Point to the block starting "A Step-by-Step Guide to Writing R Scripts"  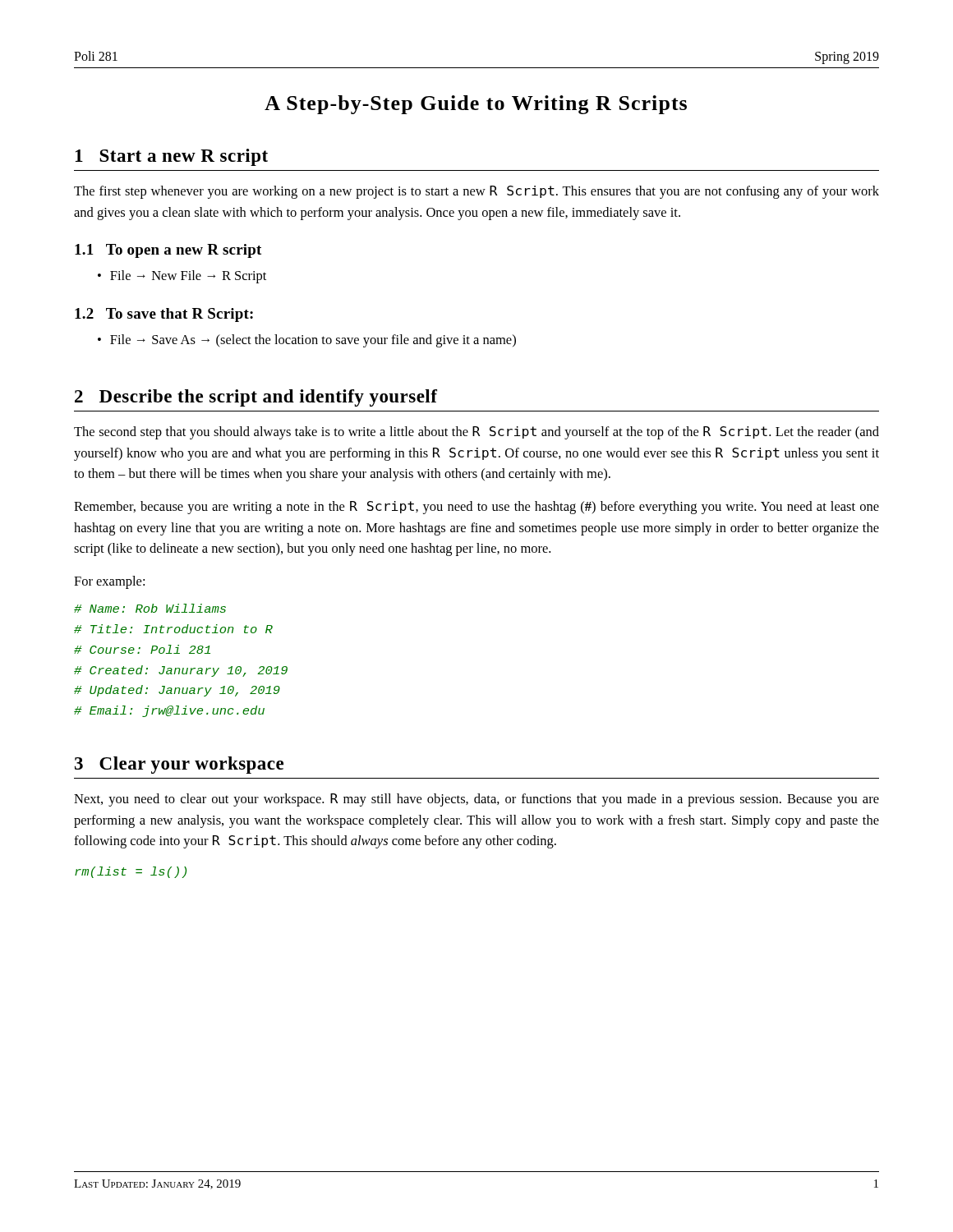[x=476, y=103]
